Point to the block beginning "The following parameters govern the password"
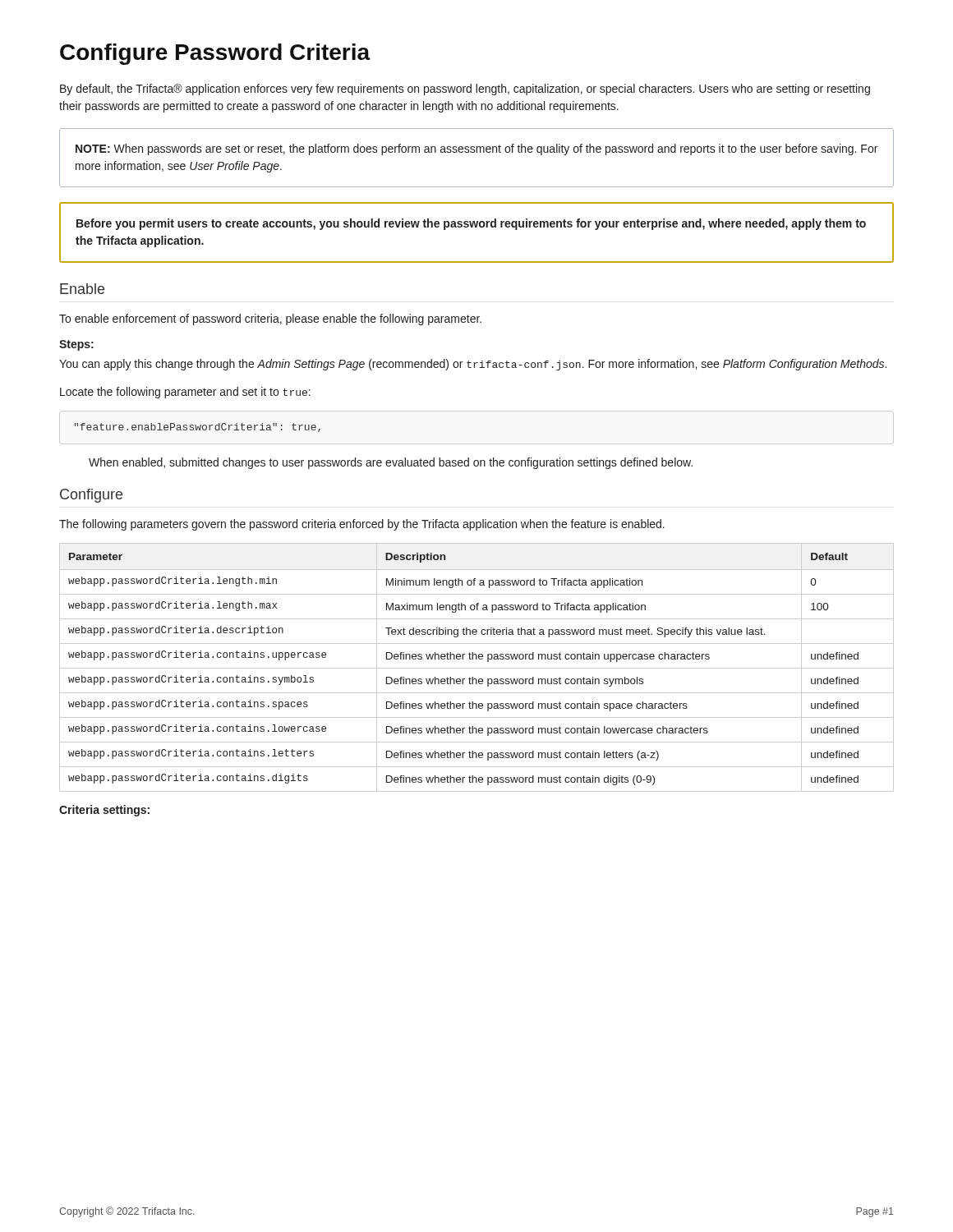Image resolution: width=953 pixels, height=1232 pixels. coord(476,524)
